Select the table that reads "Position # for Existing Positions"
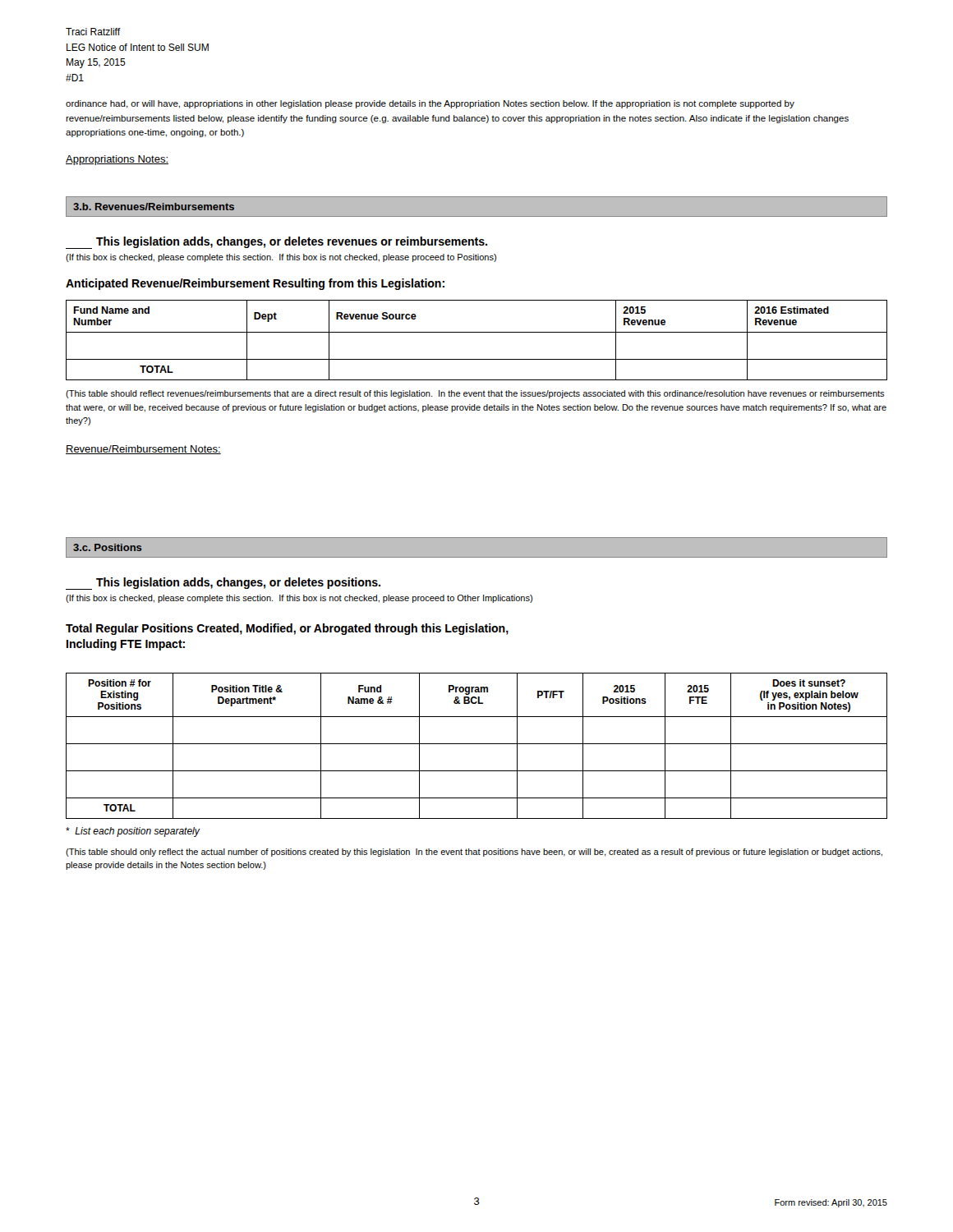Image resolution: width=953 pixels, height=1232 pixels. pyautogui.click(x=476, y=746)
